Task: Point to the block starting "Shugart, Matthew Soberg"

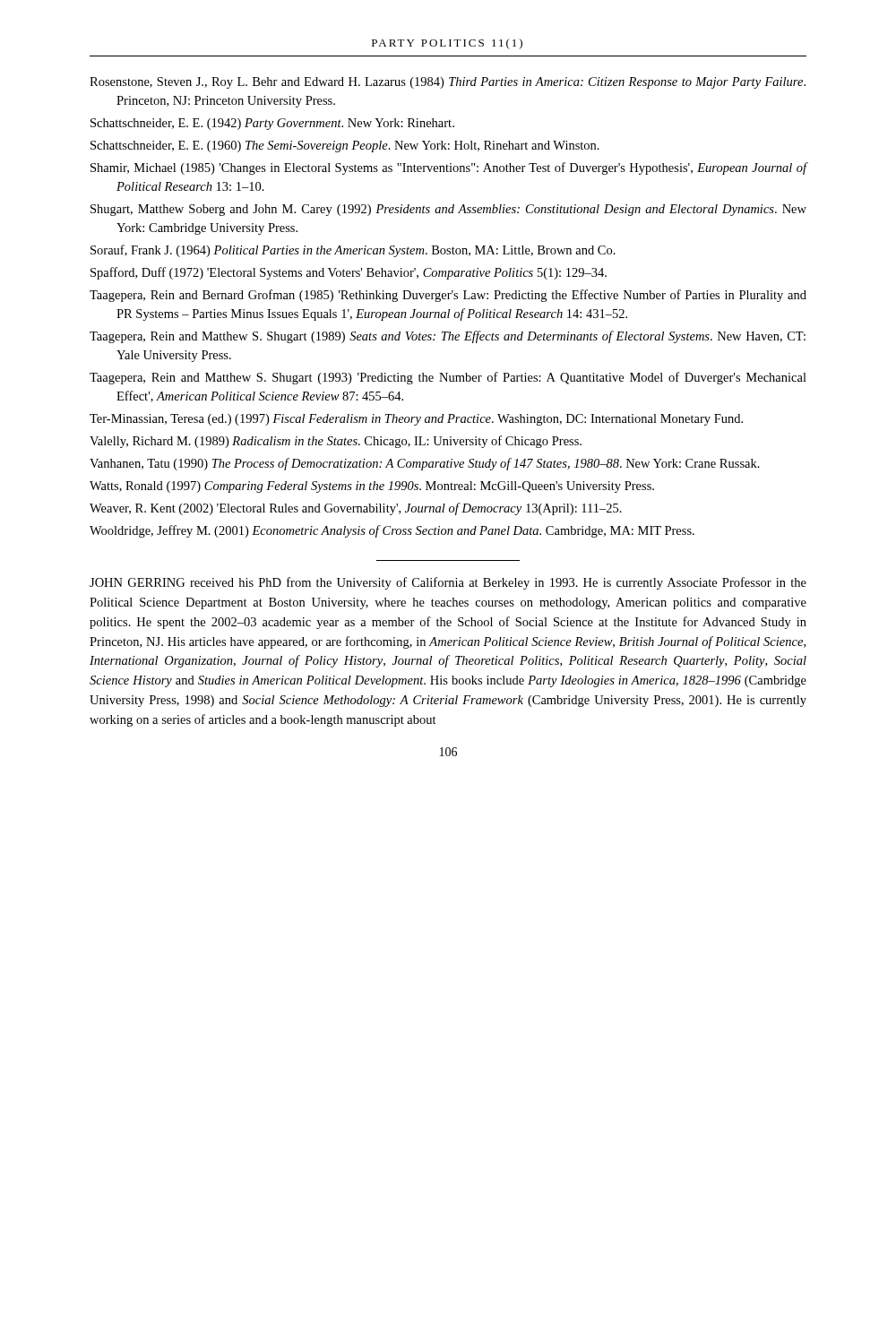Action: pos(448,218)
